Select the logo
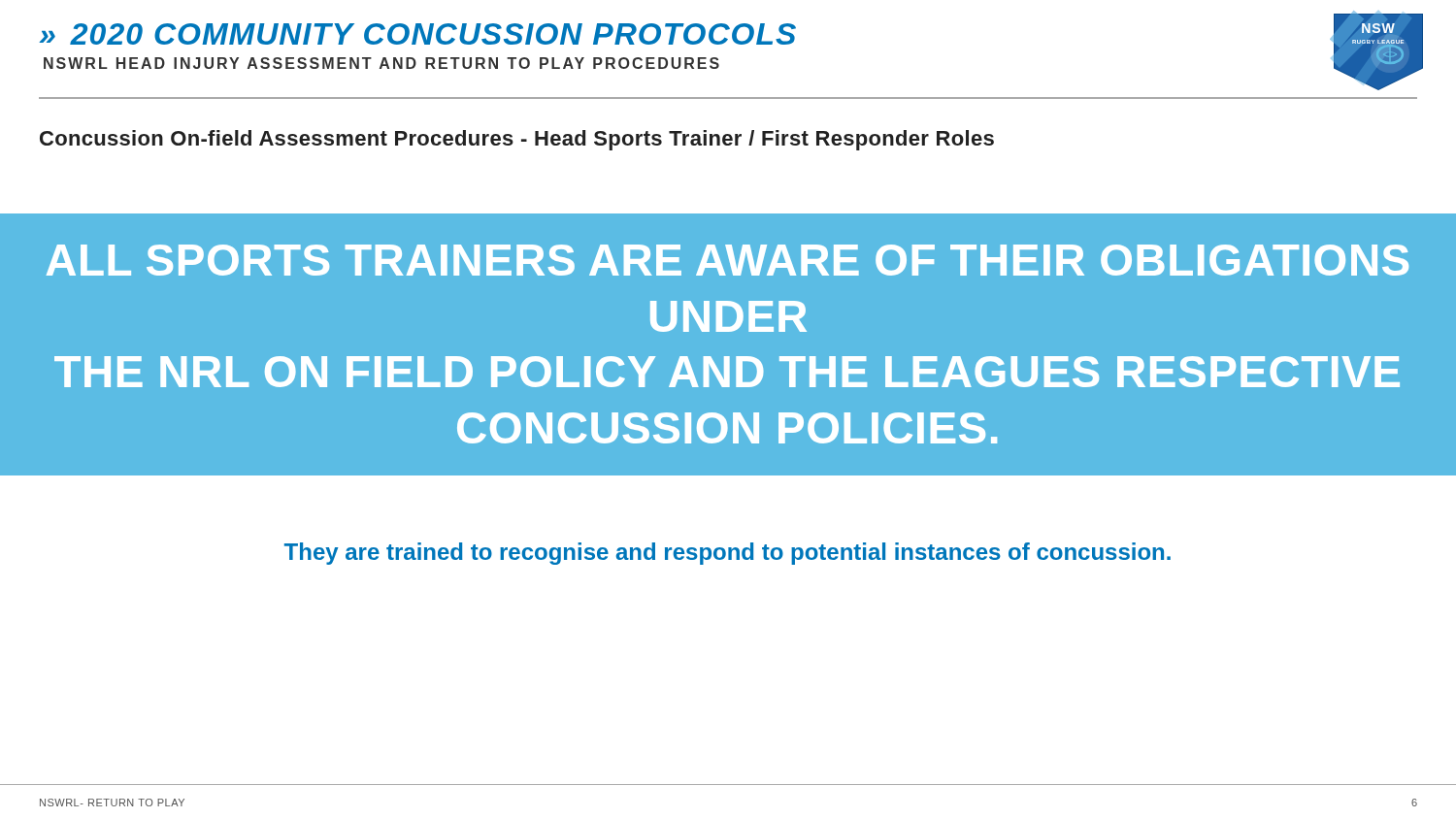This screenshot has width=1456, height=819. (1378, 51)
